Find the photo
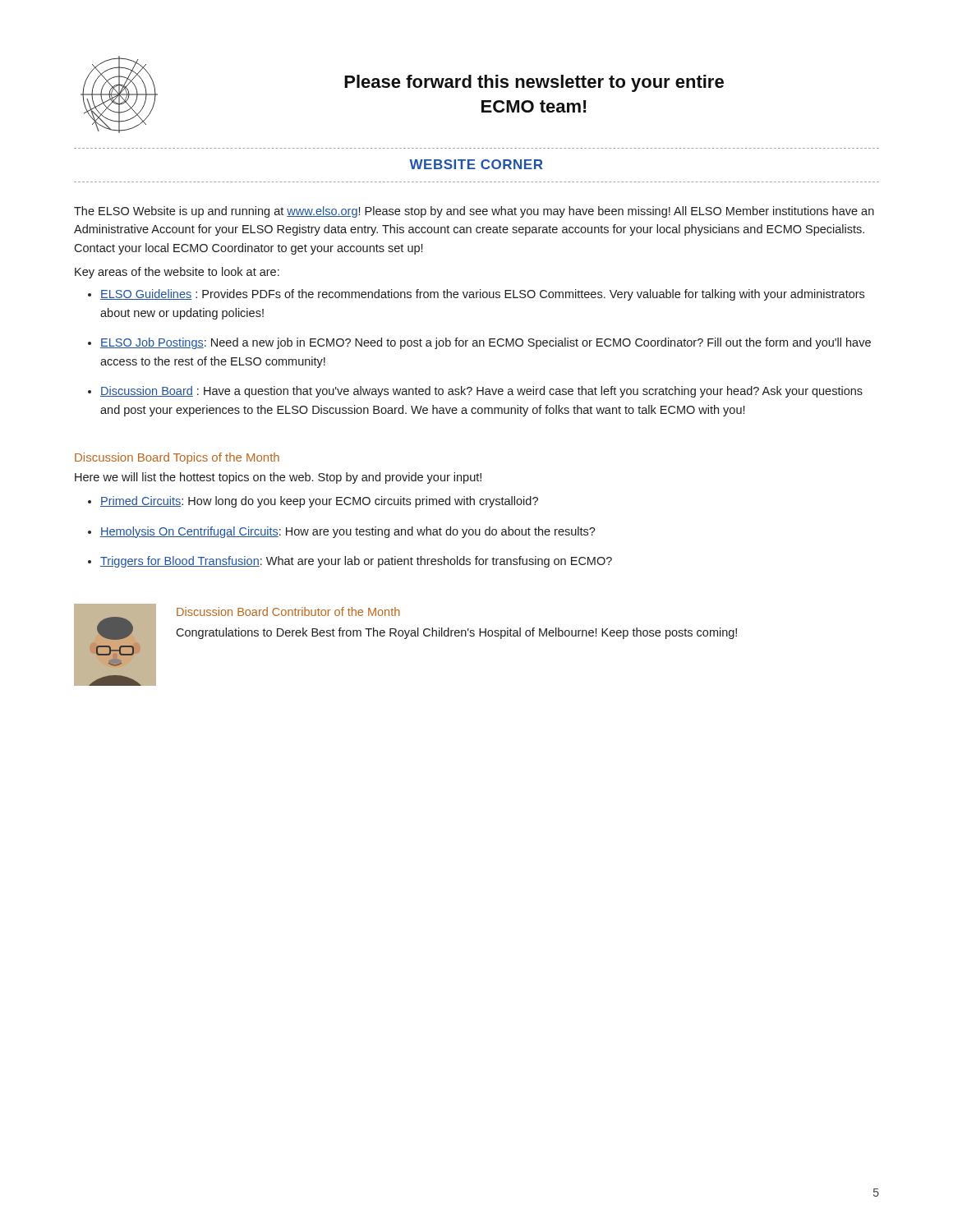This screenshot has height=1232, width=953. click(x=115, y=644)
